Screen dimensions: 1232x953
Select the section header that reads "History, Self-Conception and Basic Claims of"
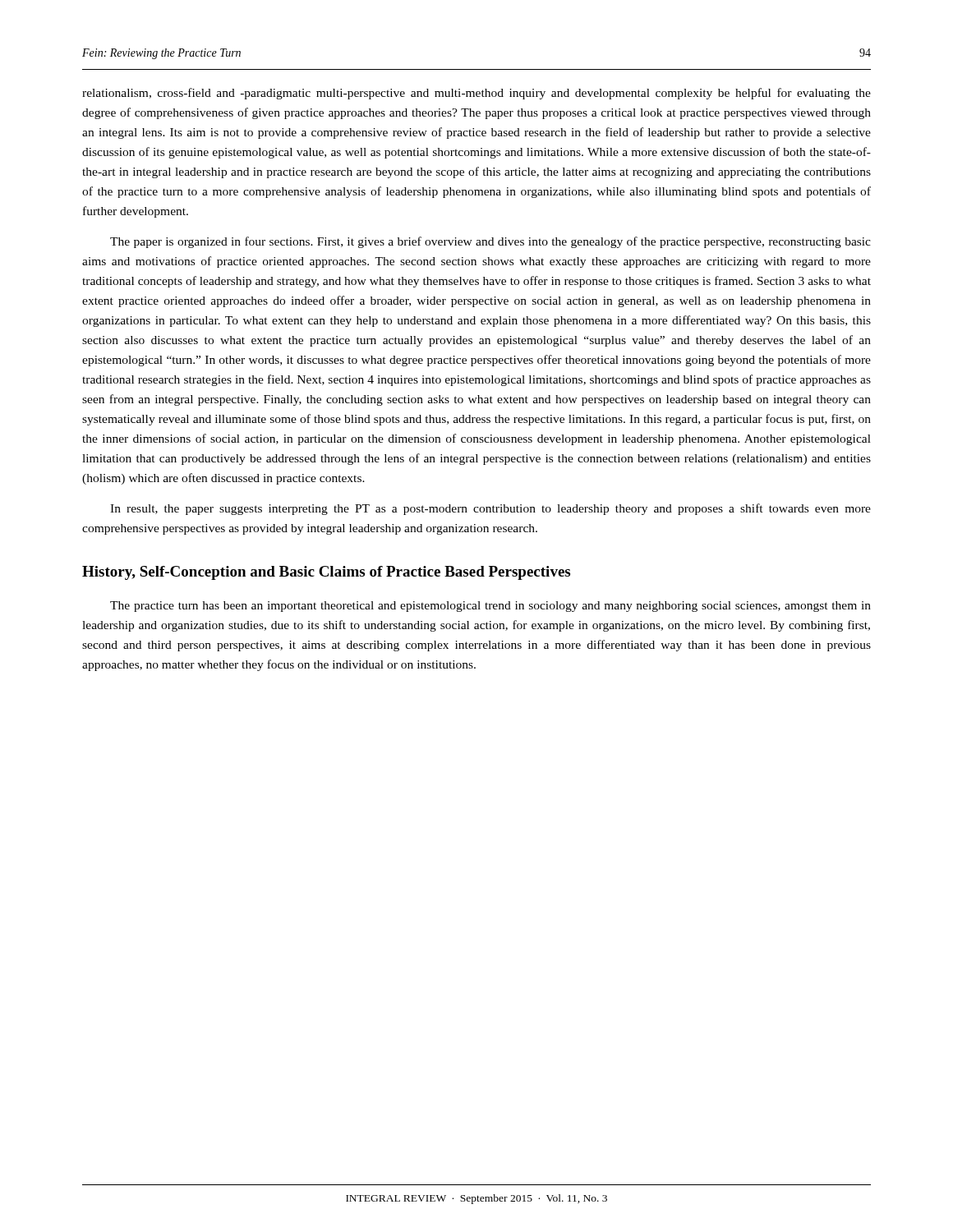(326, 571)
